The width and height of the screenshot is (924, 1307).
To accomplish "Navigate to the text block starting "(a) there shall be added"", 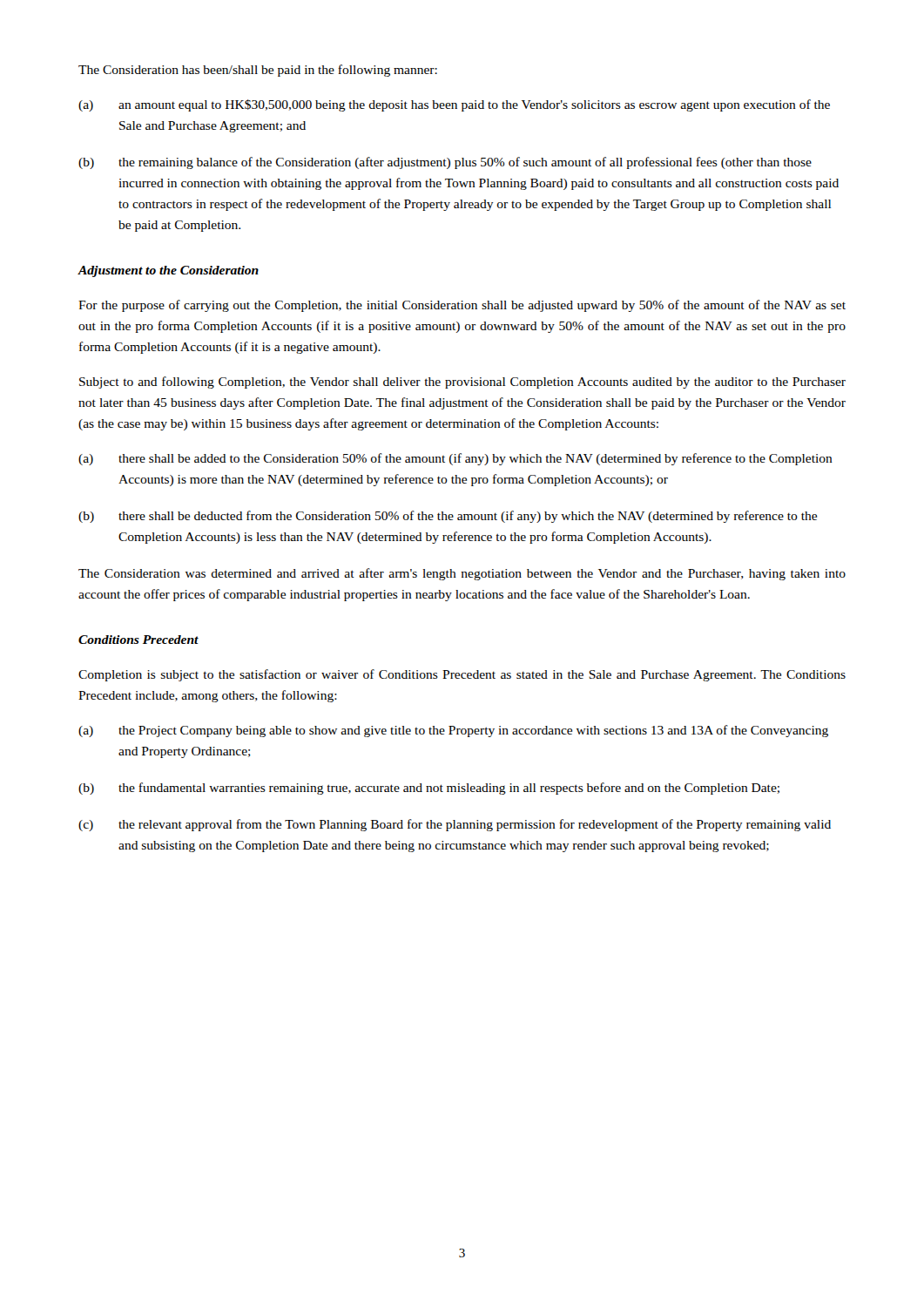I will pos(462,469).
